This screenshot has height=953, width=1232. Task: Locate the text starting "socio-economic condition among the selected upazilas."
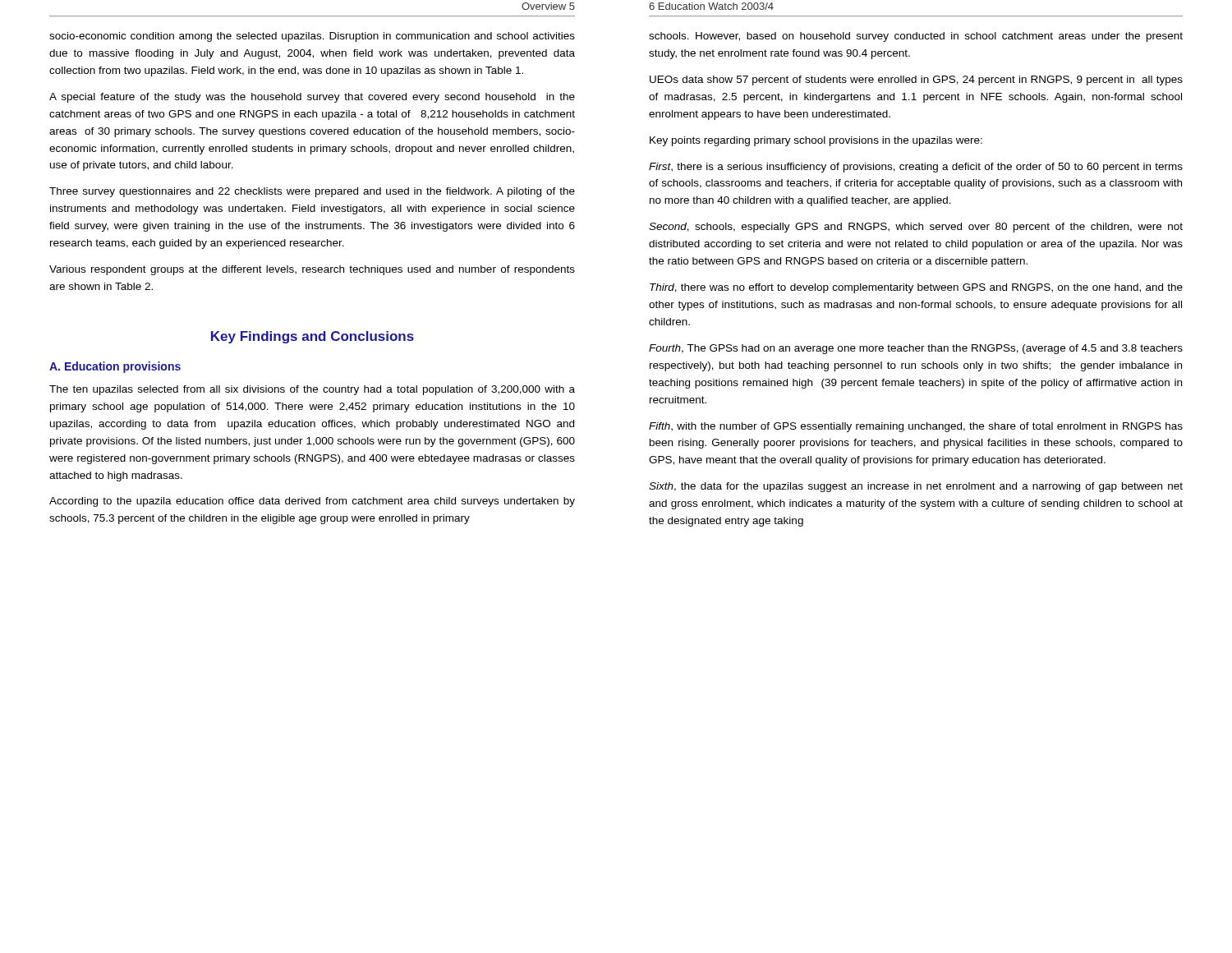pyautogui.click(x=312, y=53)
